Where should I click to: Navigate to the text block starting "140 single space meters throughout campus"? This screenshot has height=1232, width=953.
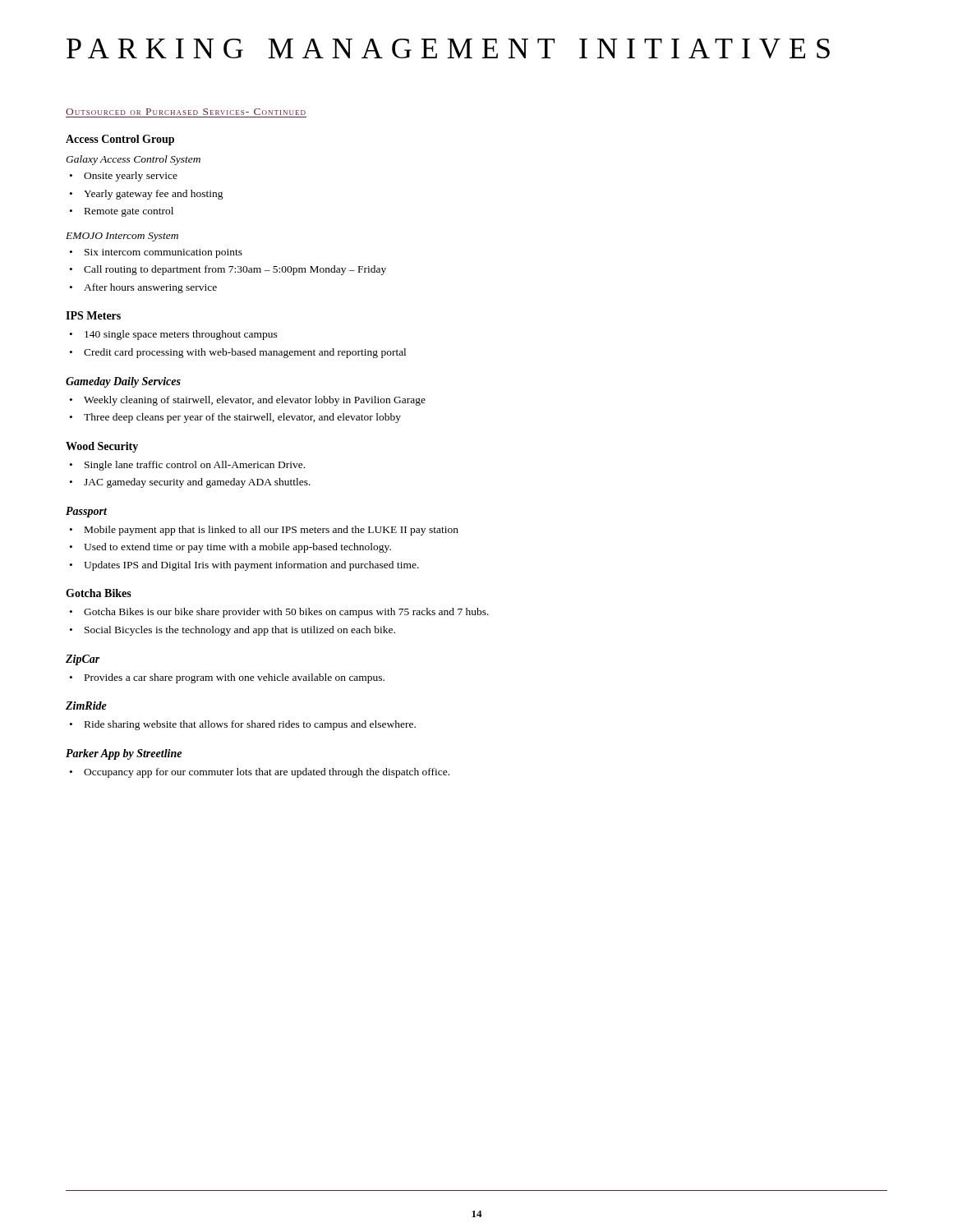coord(181,334)
